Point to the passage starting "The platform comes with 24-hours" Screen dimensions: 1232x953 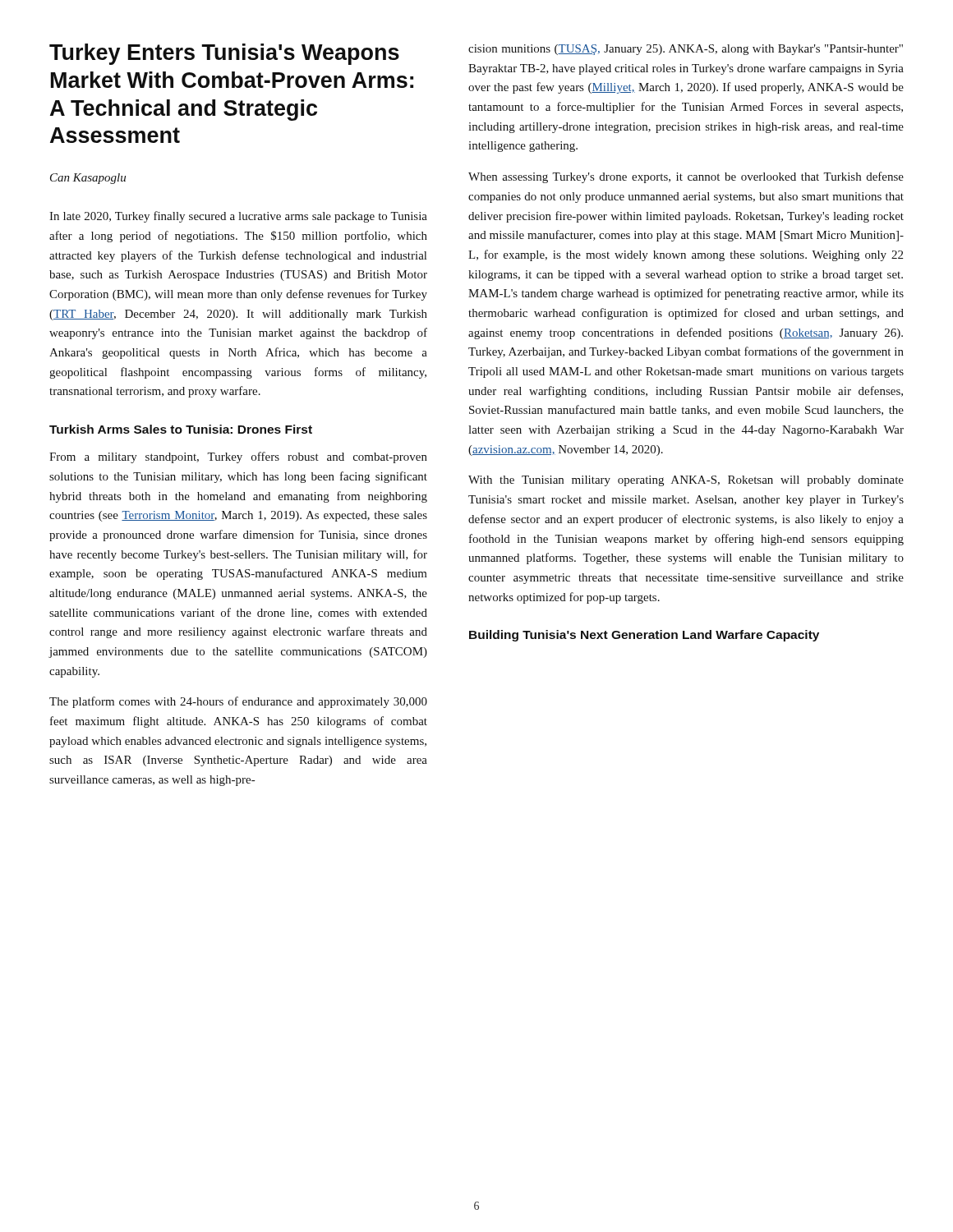238,741
